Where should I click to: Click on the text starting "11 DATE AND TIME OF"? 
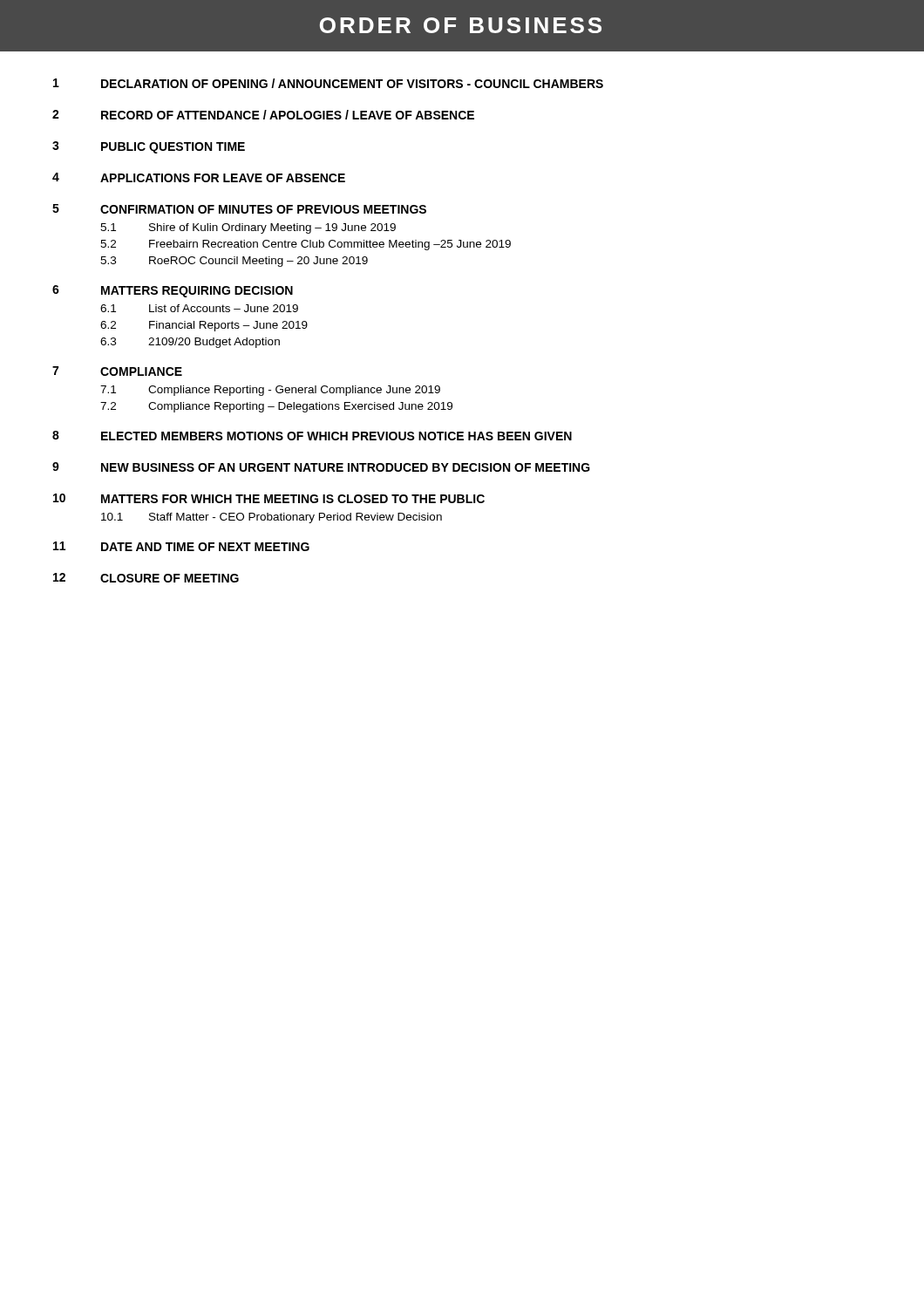click(x=181, y=546)
